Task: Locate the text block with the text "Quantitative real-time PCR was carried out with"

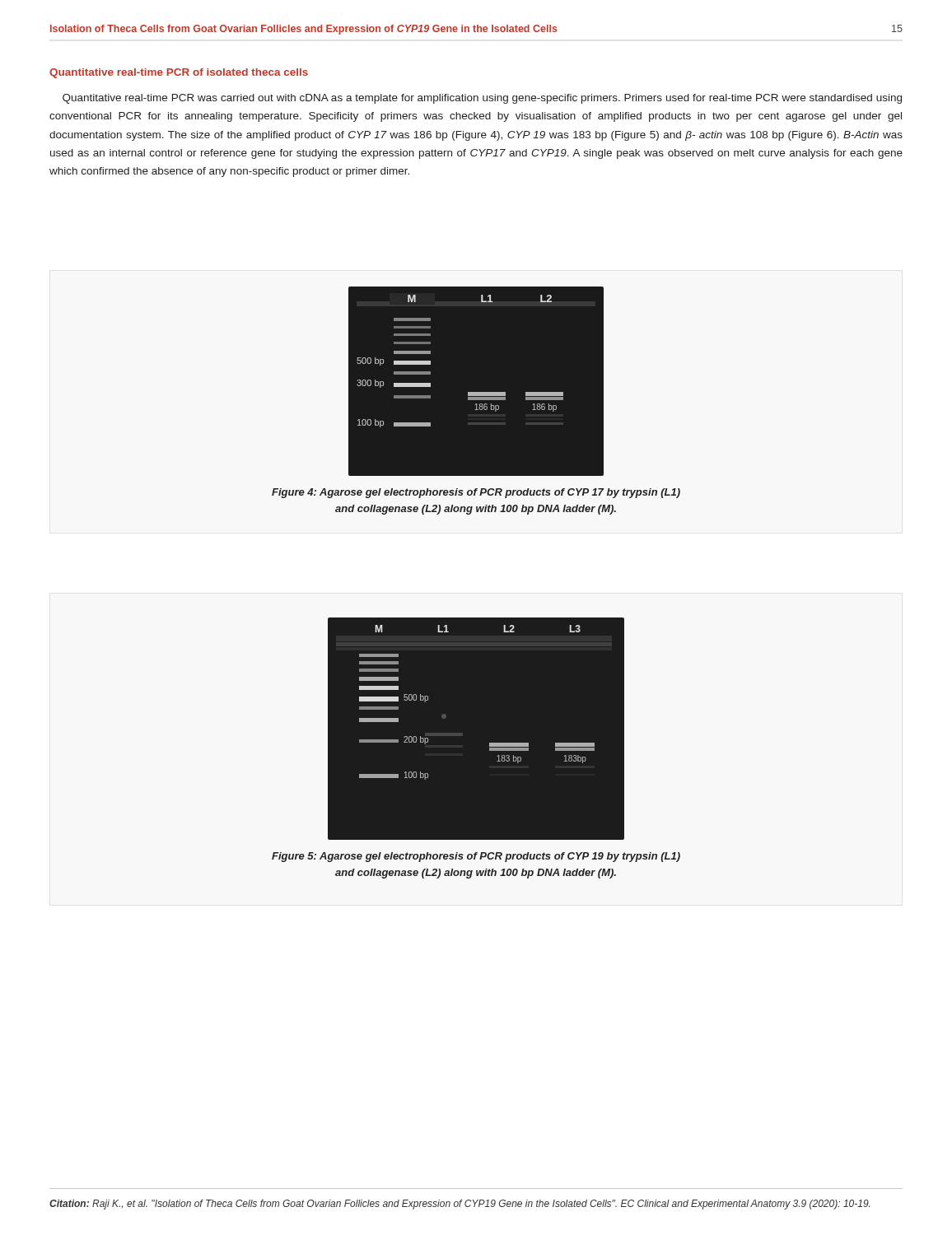Action: coord(476,134)
